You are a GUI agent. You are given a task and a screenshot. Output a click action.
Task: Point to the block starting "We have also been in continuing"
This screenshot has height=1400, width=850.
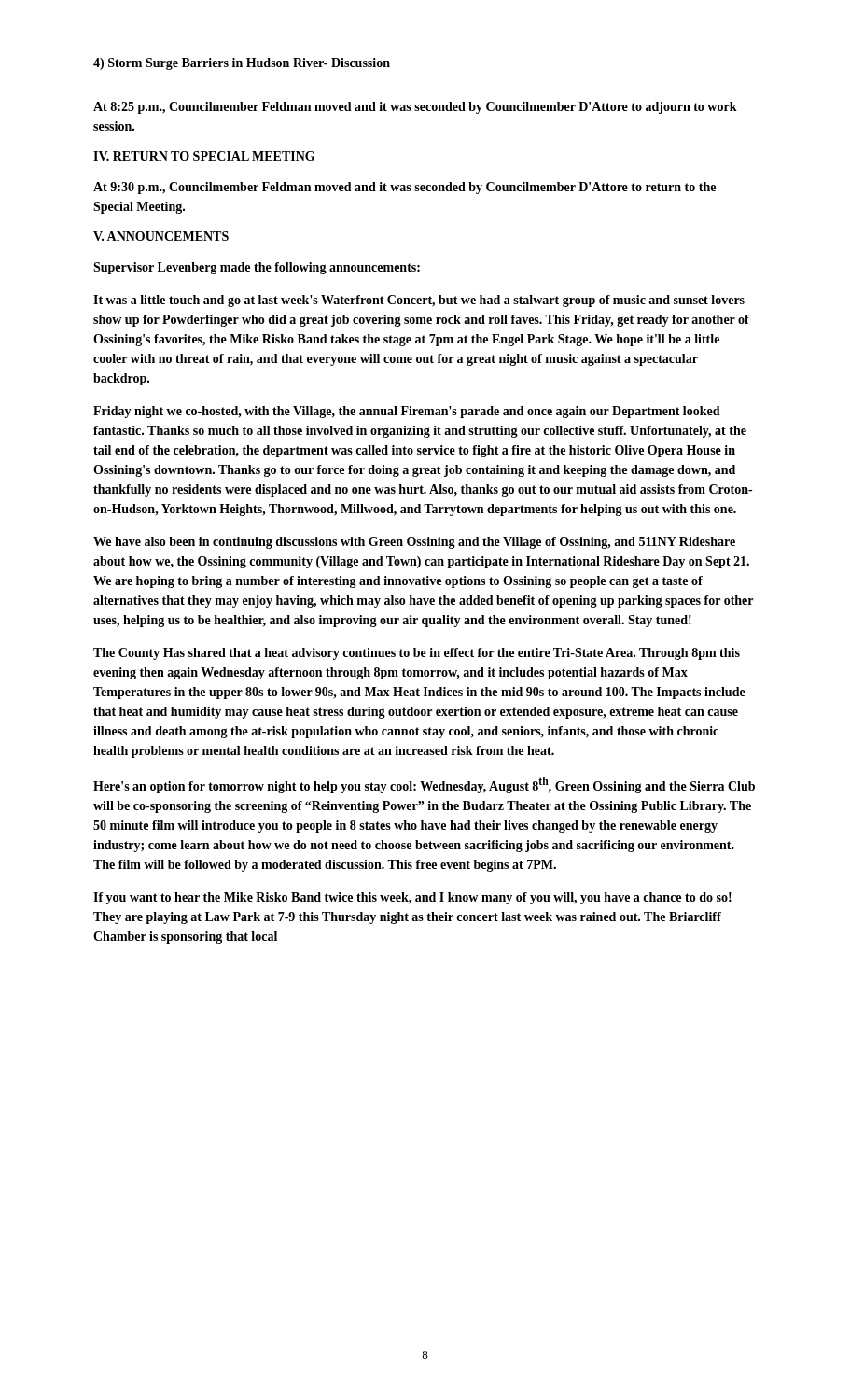(x=423, y=581)
